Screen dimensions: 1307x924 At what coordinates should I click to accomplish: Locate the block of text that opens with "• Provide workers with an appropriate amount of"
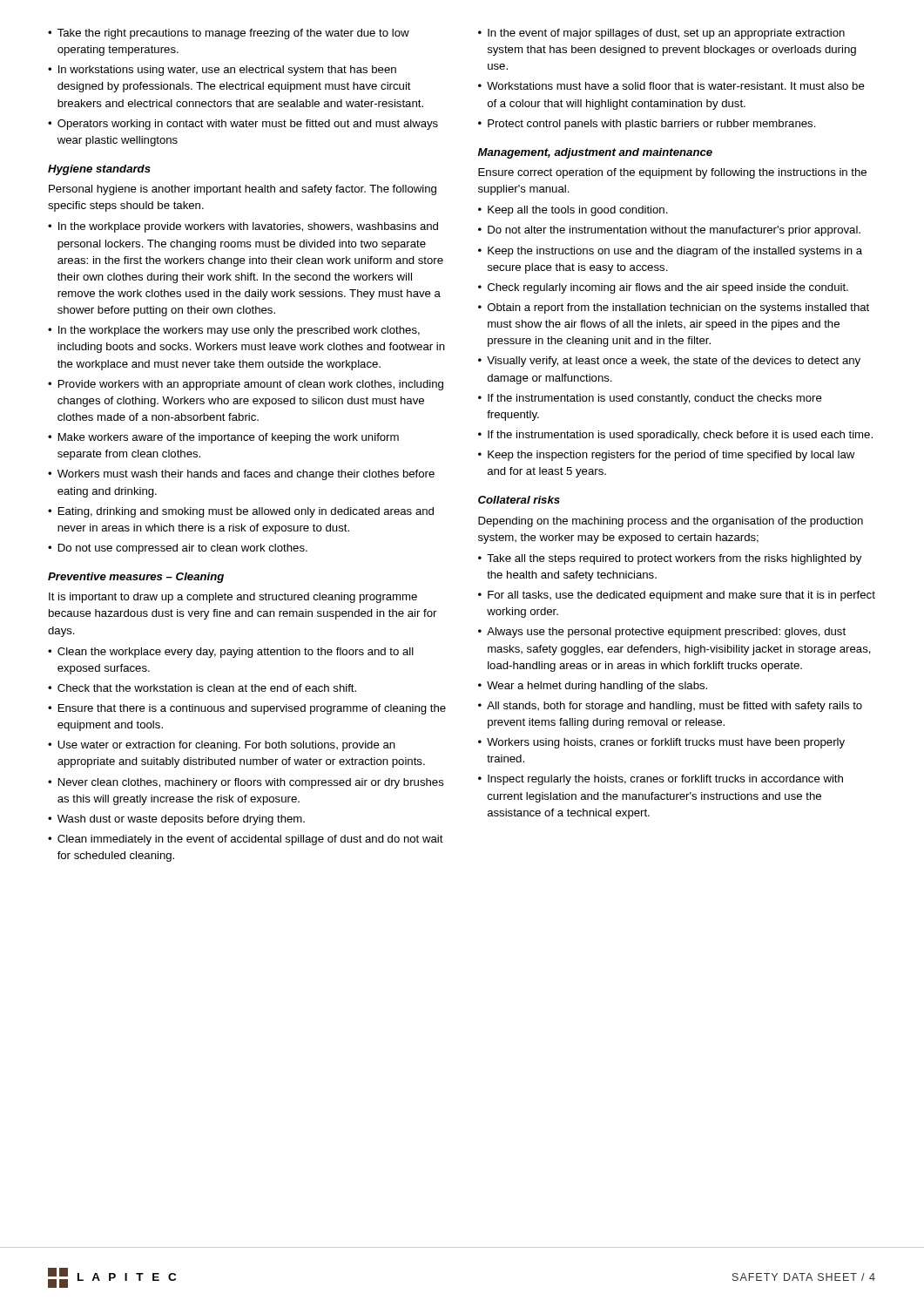[247, 400]
